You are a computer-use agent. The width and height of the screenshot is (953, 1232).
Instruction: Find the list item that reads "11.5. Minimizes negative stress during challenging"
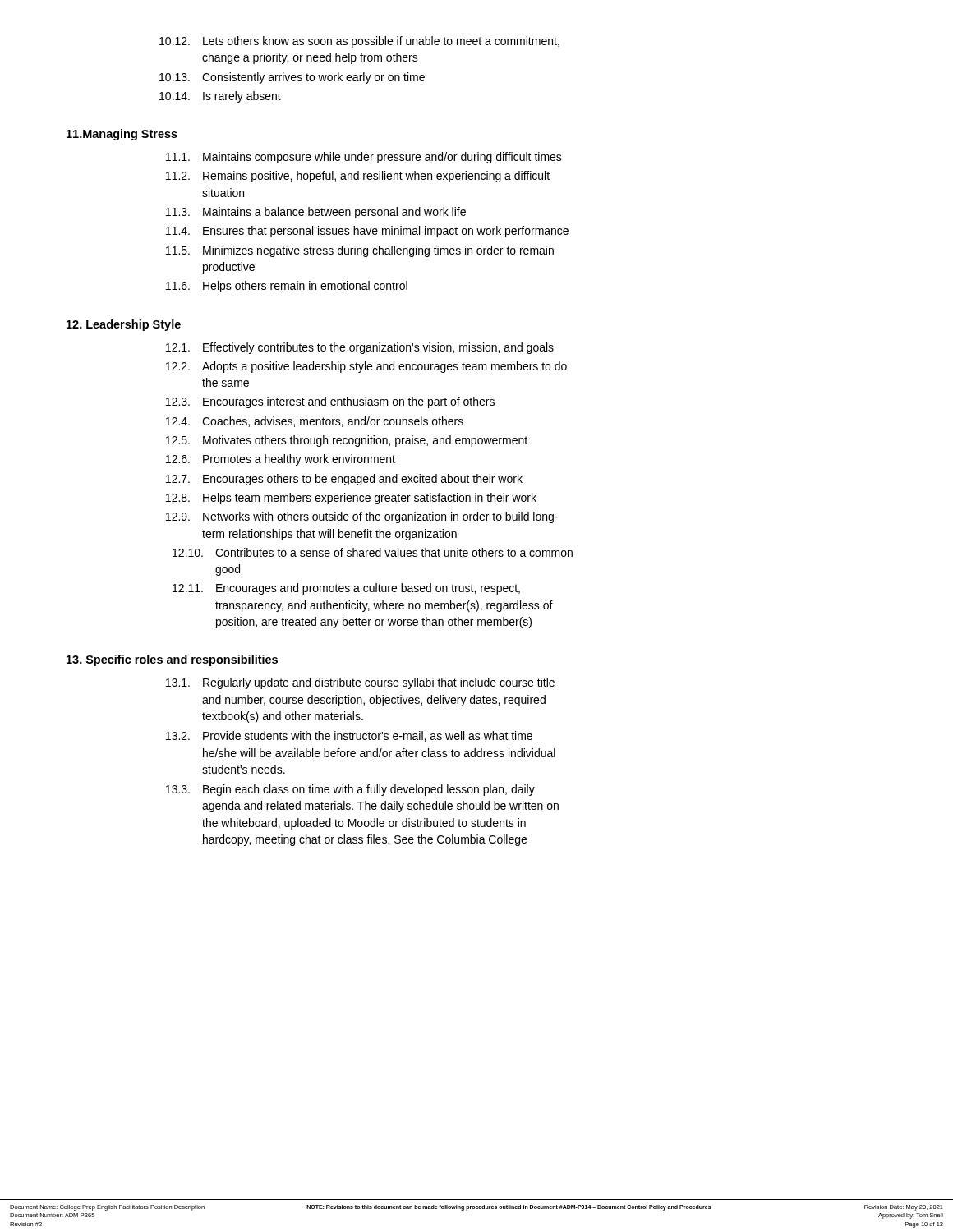point(509,259)
